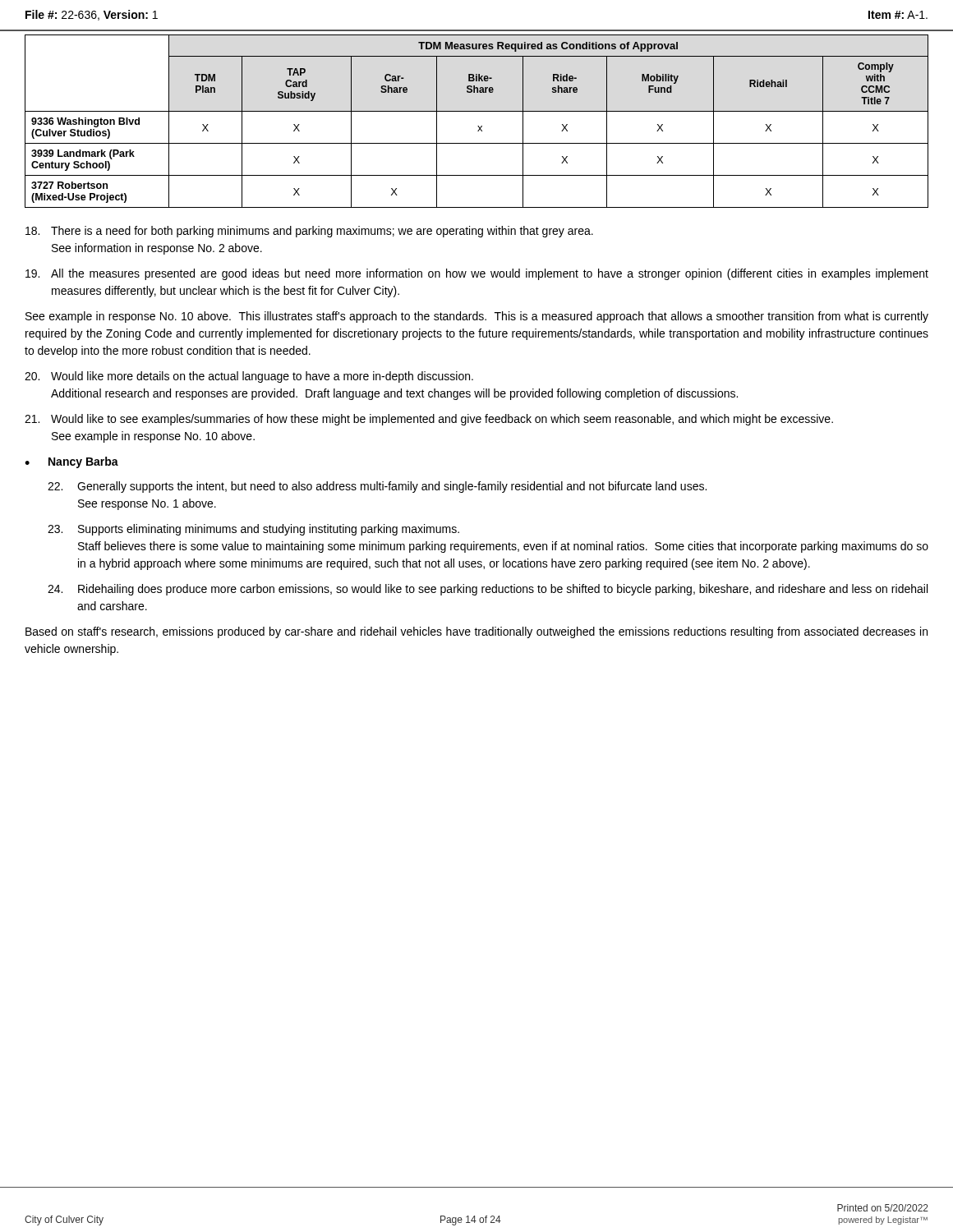Find the table that mentions "TDM Measures Required"

[x=476, y=121]
